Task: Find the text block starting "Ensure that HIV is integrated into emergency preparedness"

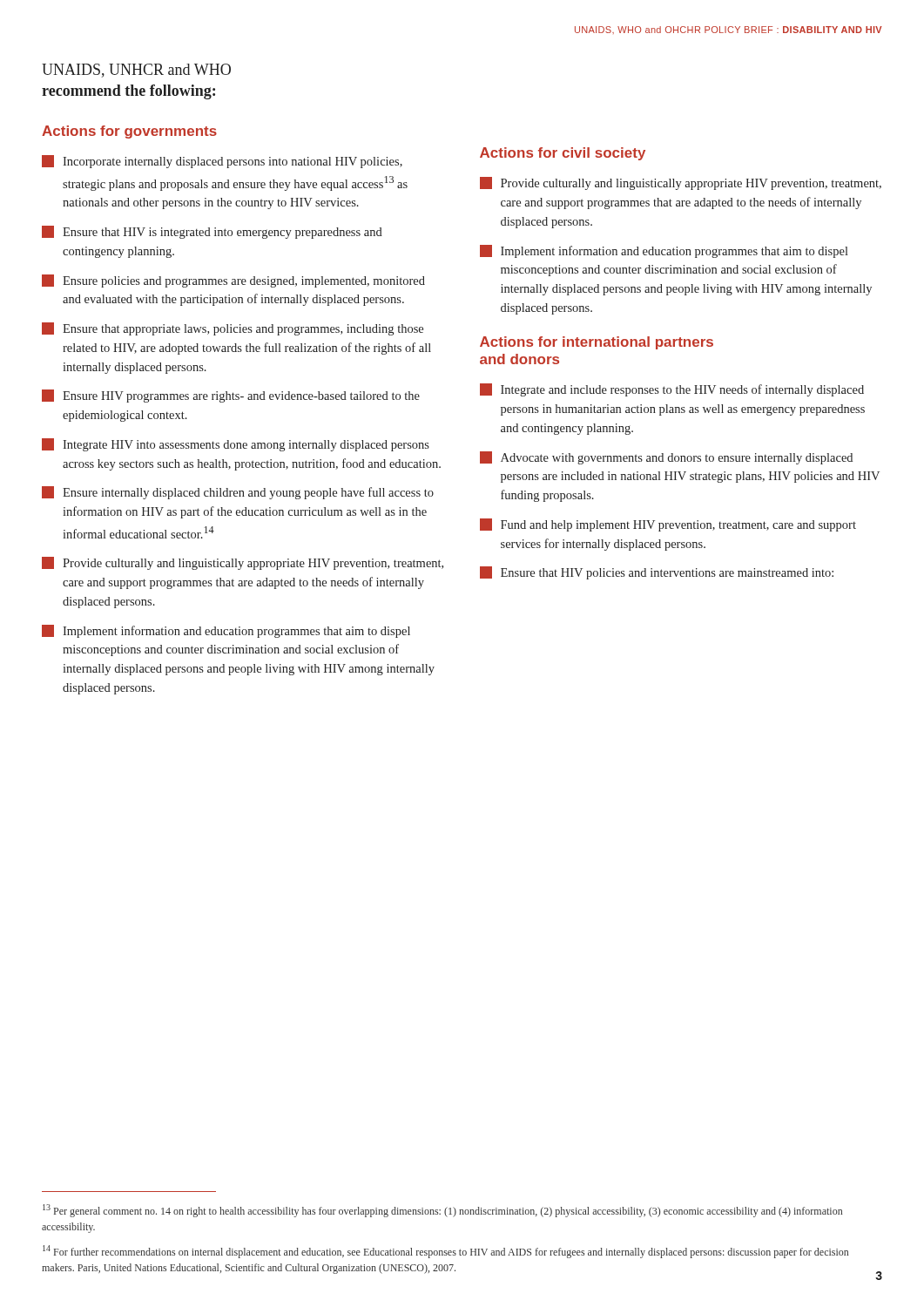Action: click(243, 242)
